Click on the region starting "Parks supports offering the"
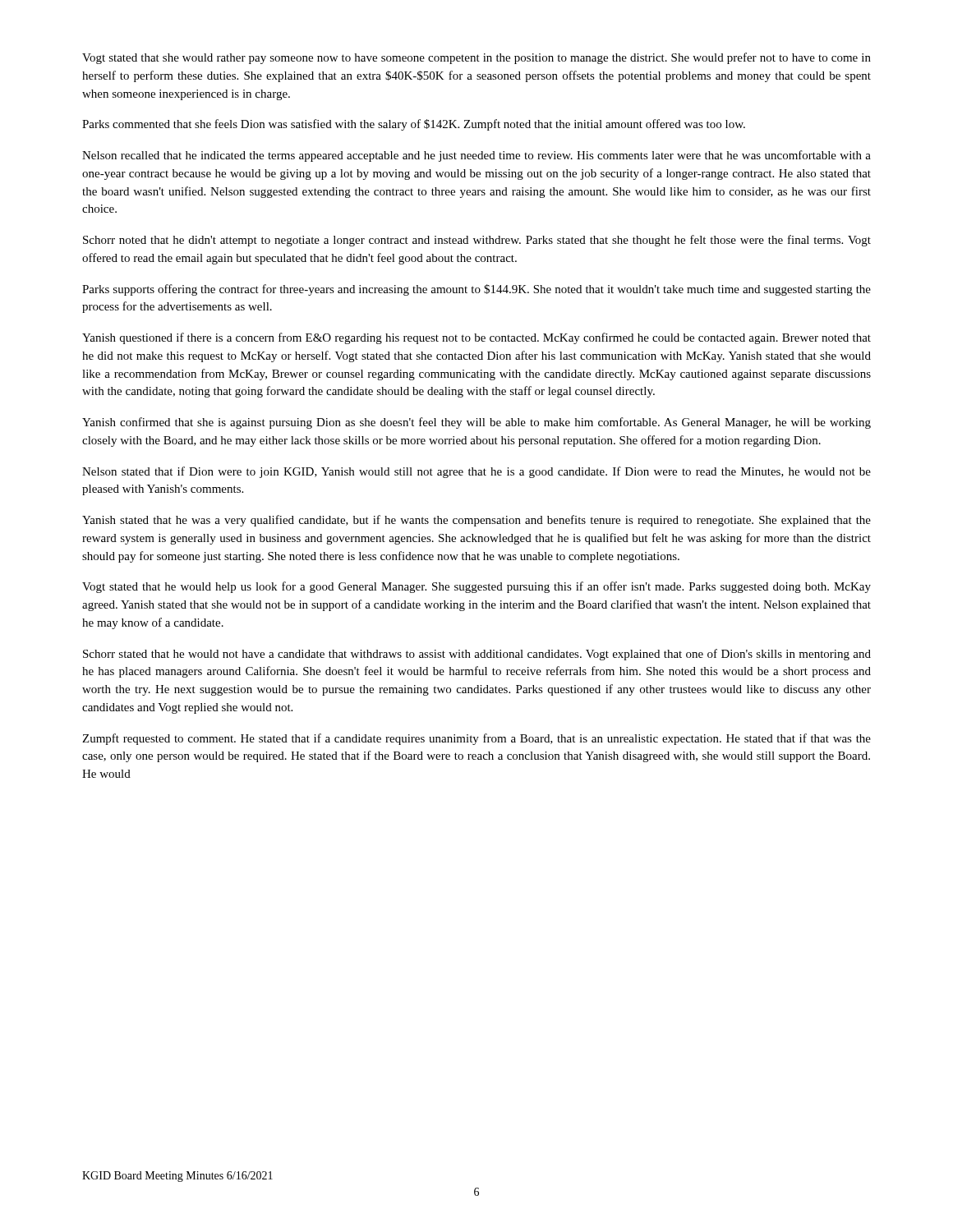The width and height of the screenshot is (953, 1232). (476, 298)
